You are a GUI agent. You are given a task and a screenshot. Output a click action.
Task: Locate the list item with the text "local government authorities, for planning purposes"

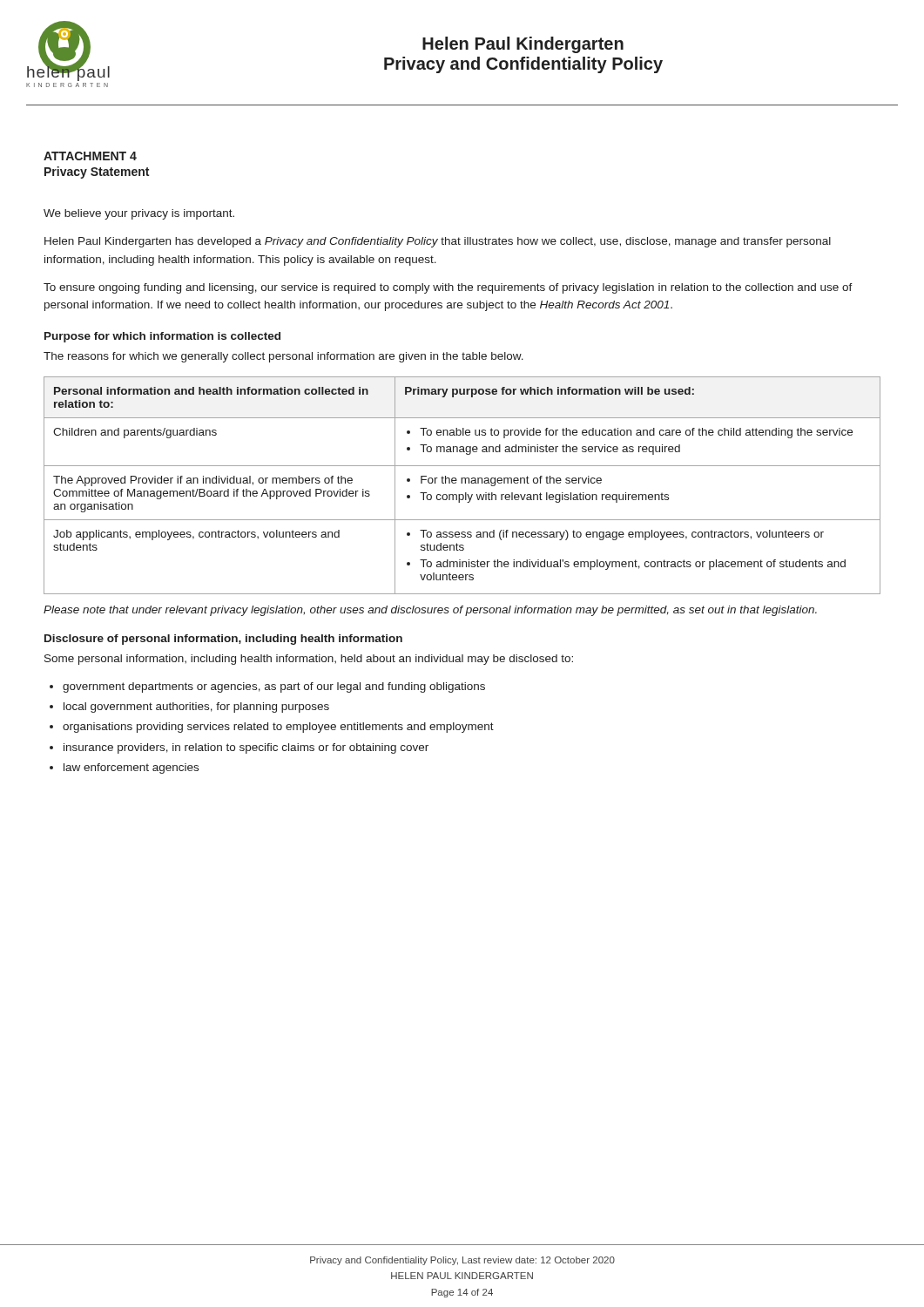pyautogui.click(x=196, y=706)
